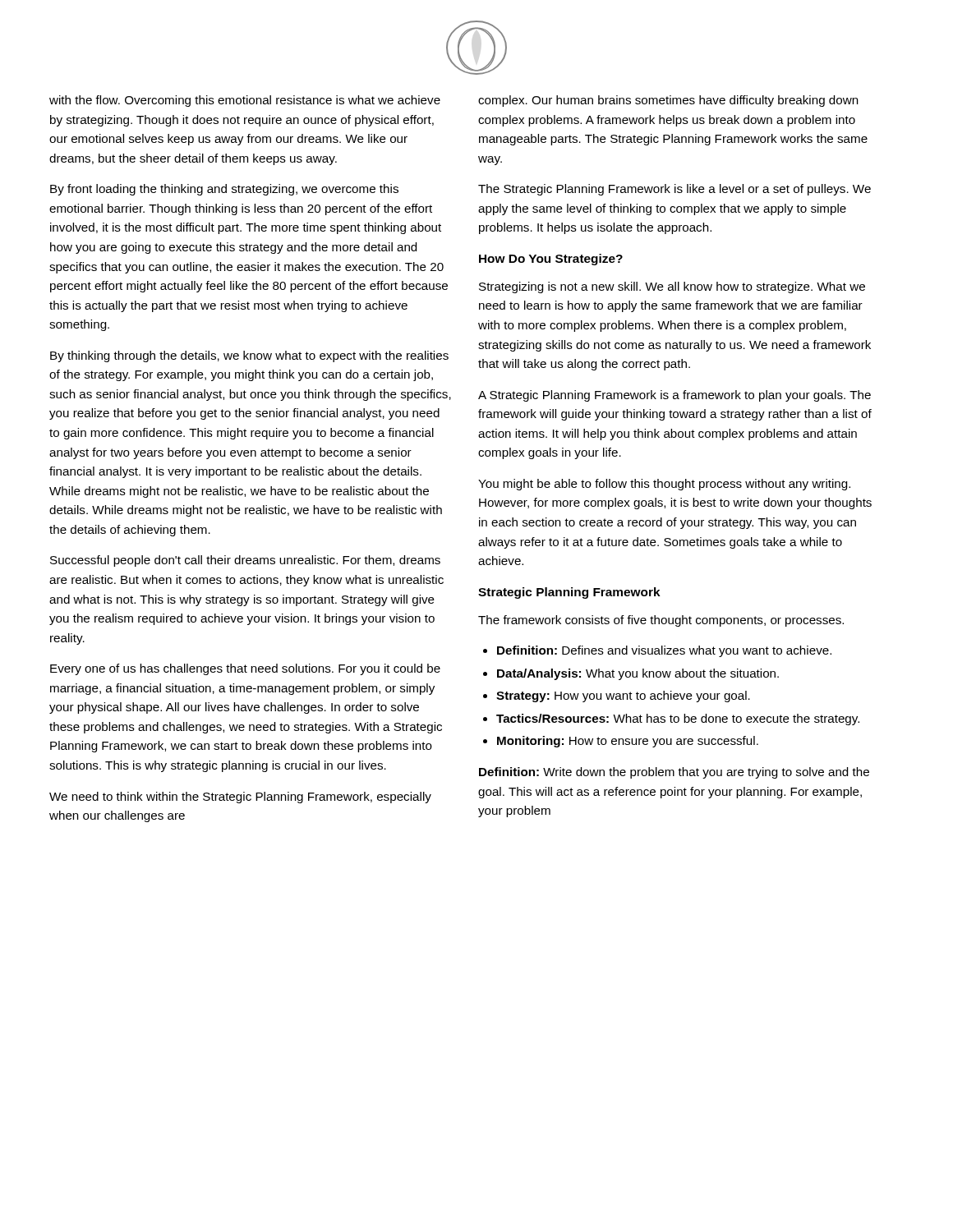Point to the text starting "You might be able to follow"
Viewport: 953px width, 1232px height.
[679, 522]
